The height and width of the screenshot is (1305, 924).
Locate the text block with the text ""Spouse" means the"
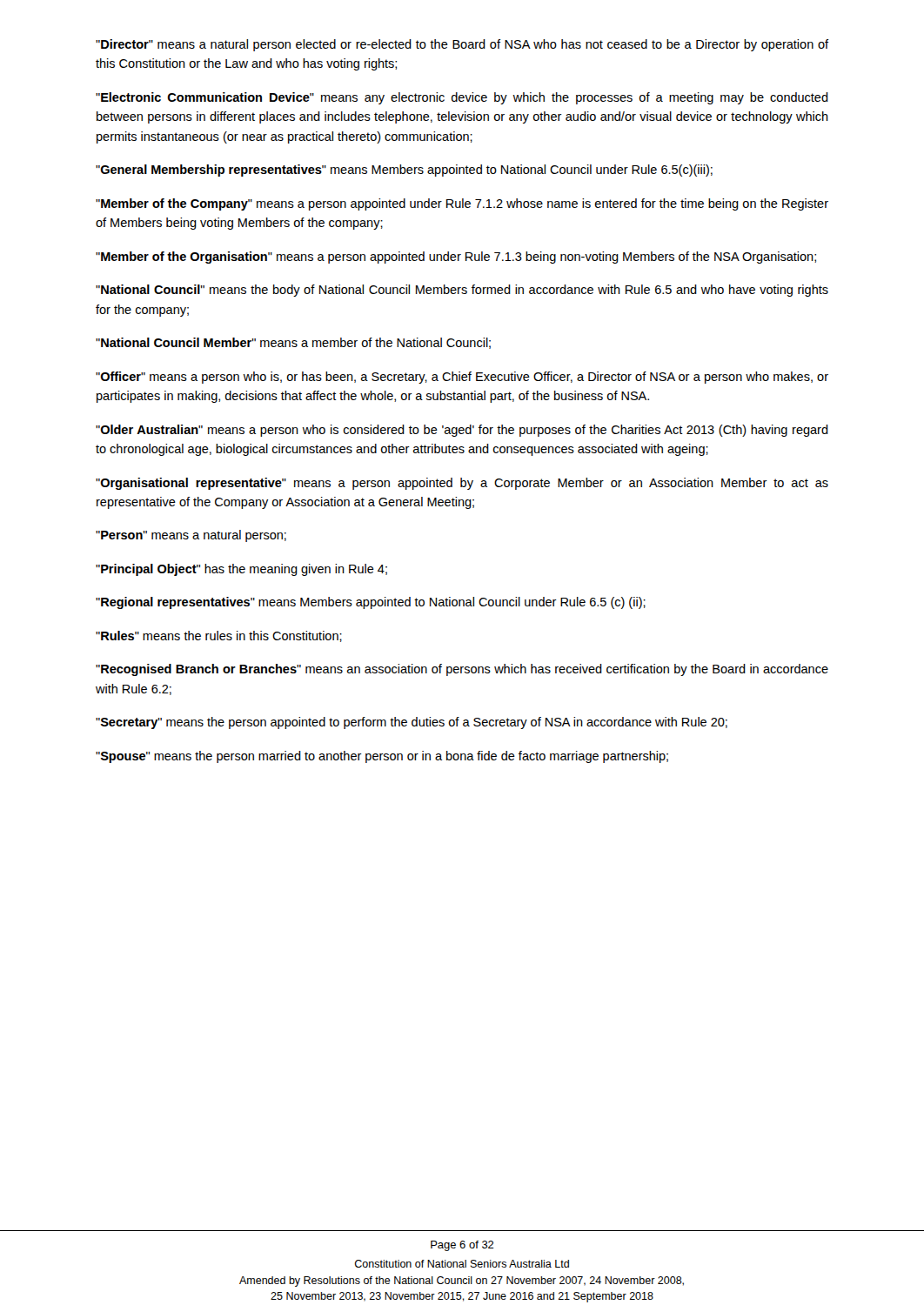pyautogui.click(x=382, y=756)
